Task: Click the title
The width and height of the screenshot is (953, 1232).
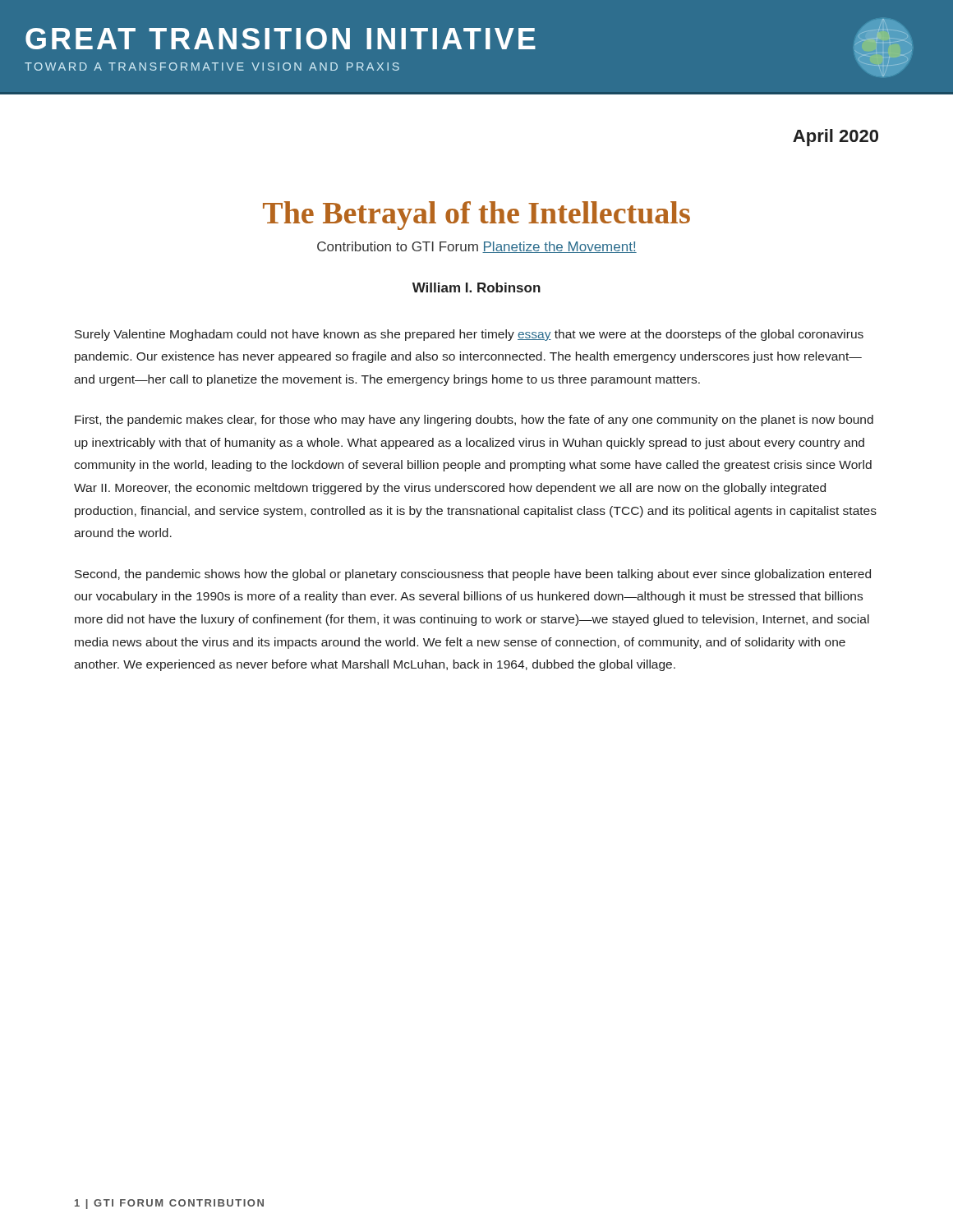Action: click(x=476, y=225)
